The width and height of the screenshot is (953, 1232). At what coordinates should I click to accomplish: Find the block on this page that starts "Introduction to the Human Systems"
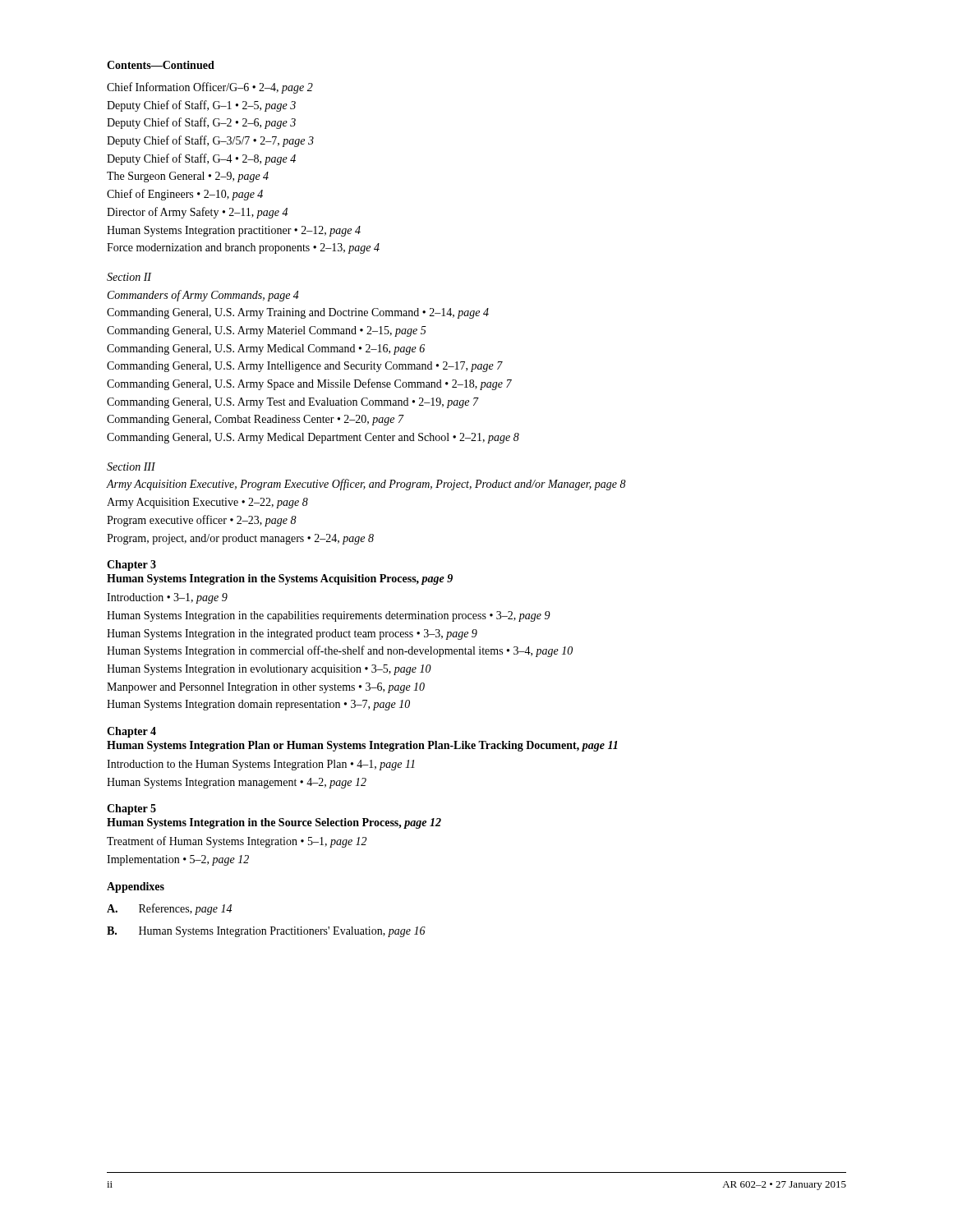261,773
